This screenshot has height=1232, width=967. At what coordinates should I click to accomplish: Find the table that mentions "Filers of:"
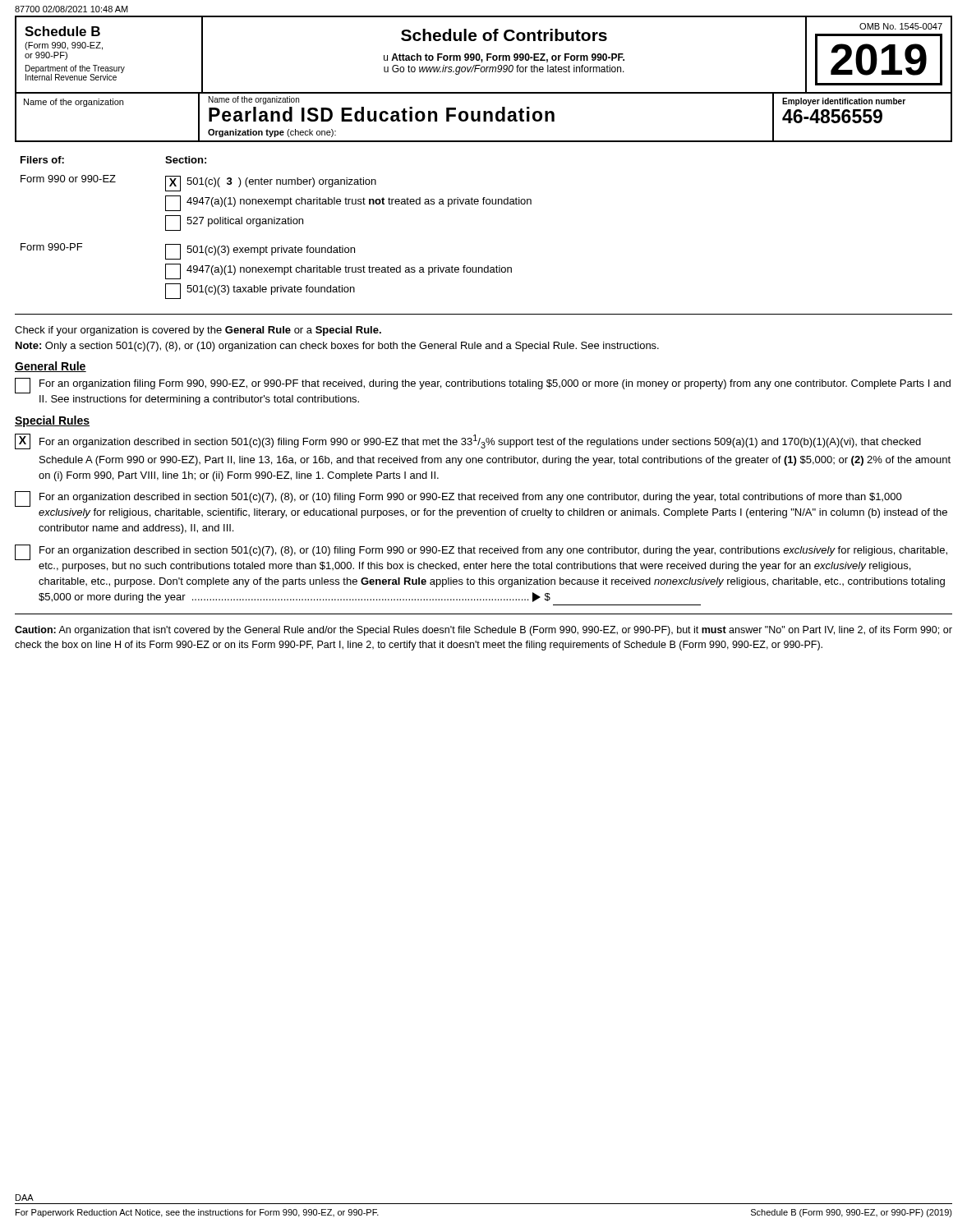[x=484, y=228]
